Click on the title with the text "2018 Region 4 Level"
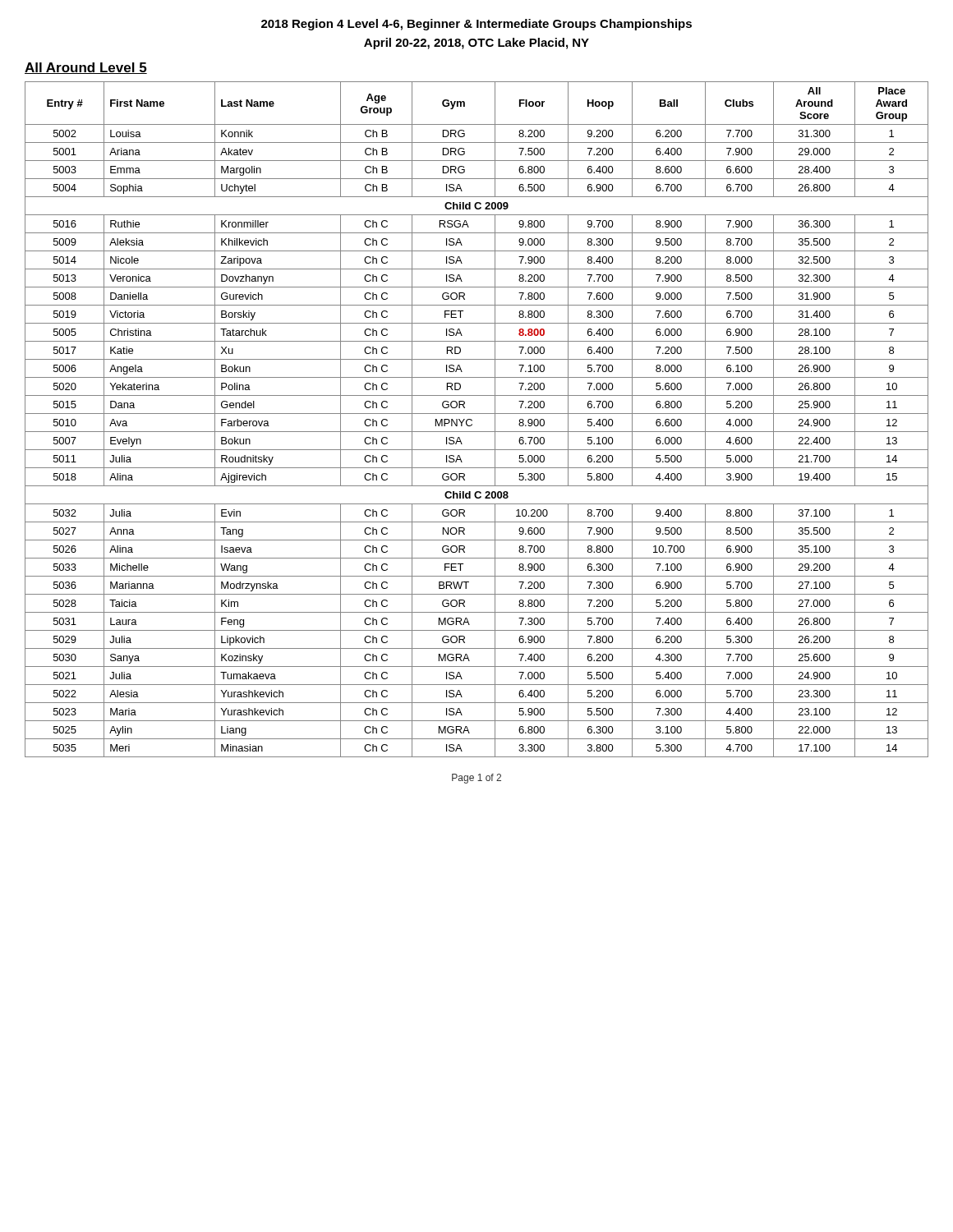 [x=476, y=33]
